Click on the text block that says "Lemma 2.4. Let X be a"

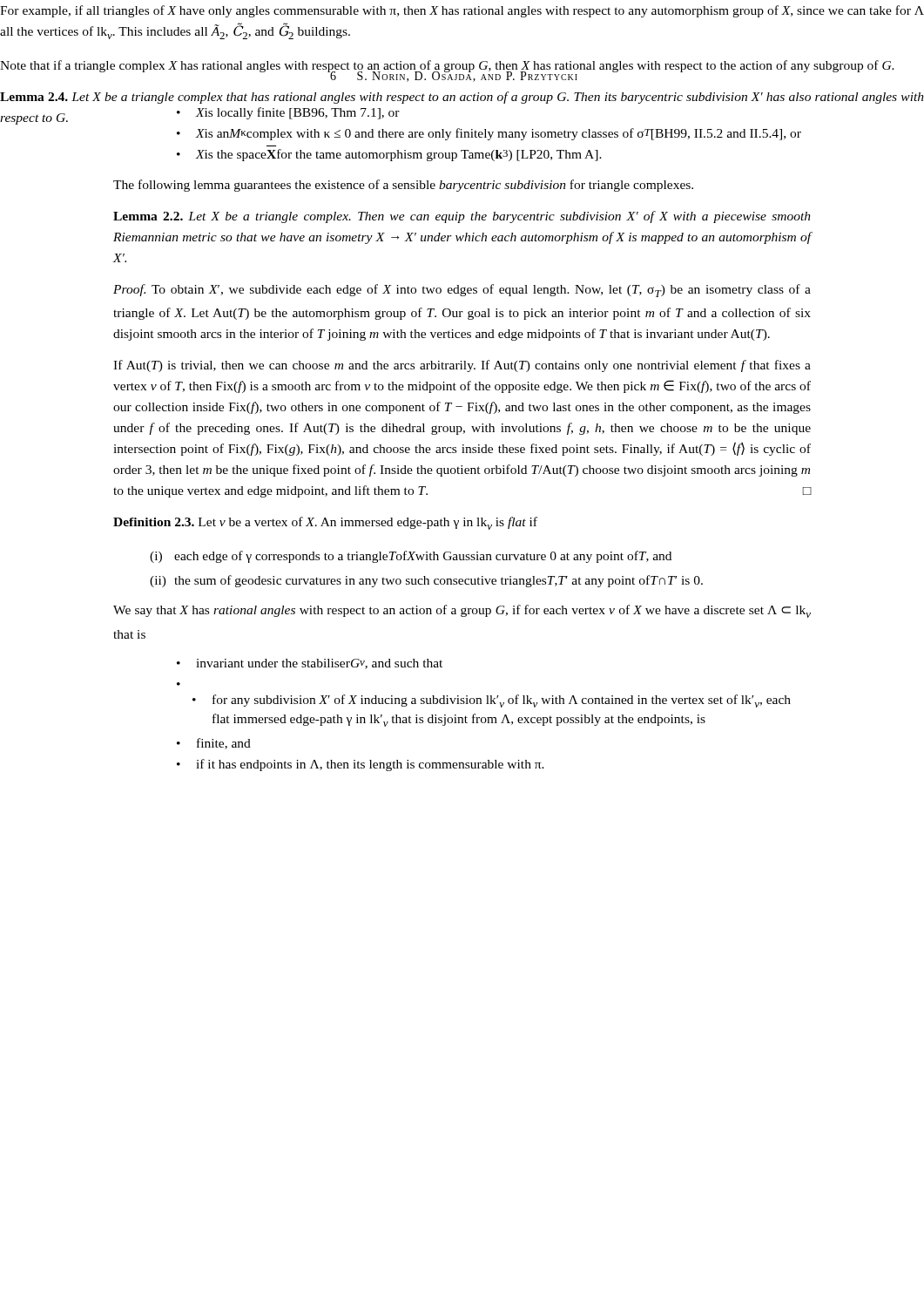[462, 107]
